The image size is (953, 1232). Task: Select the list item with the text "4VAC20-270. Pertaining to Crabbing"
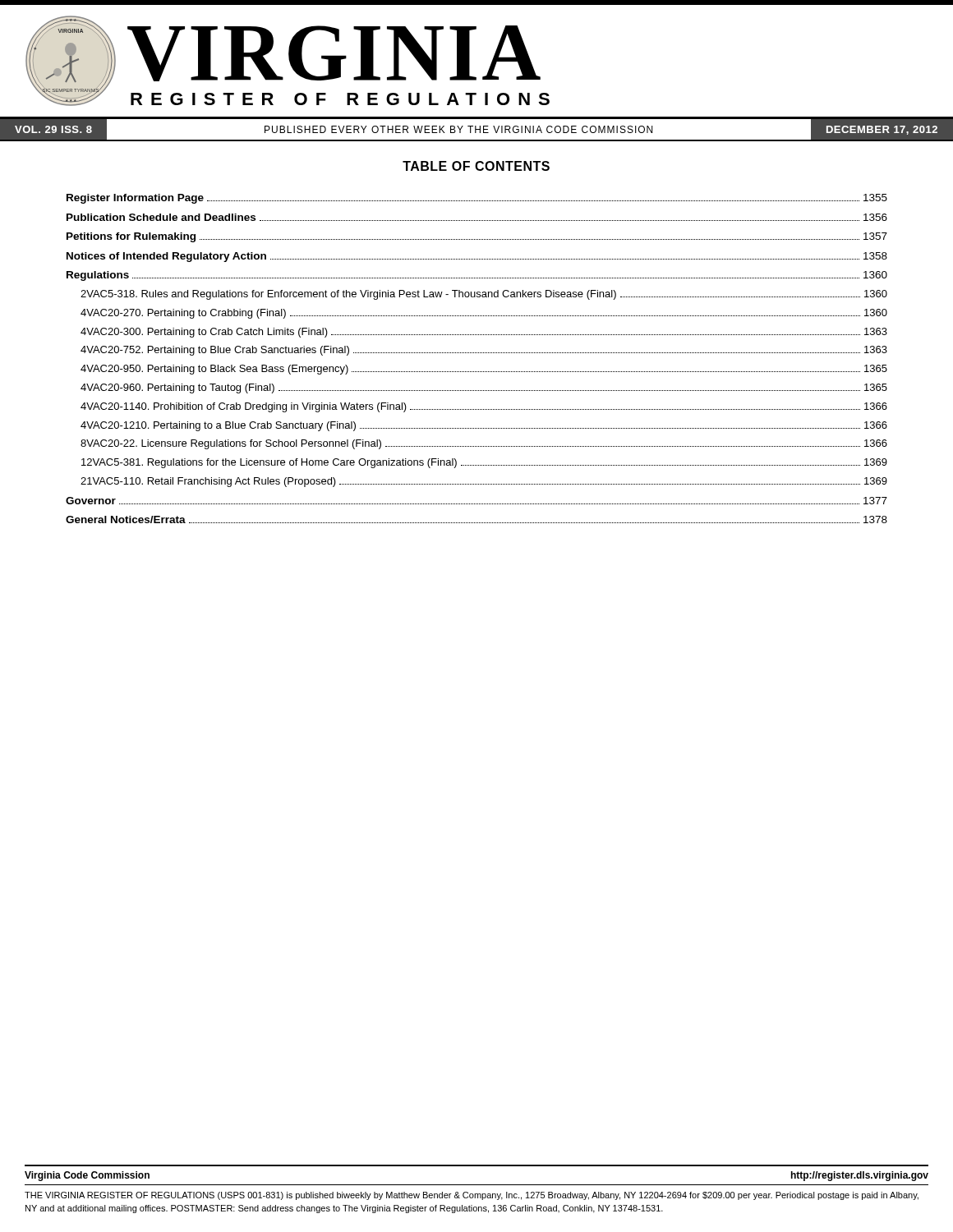tap(484, 313)
